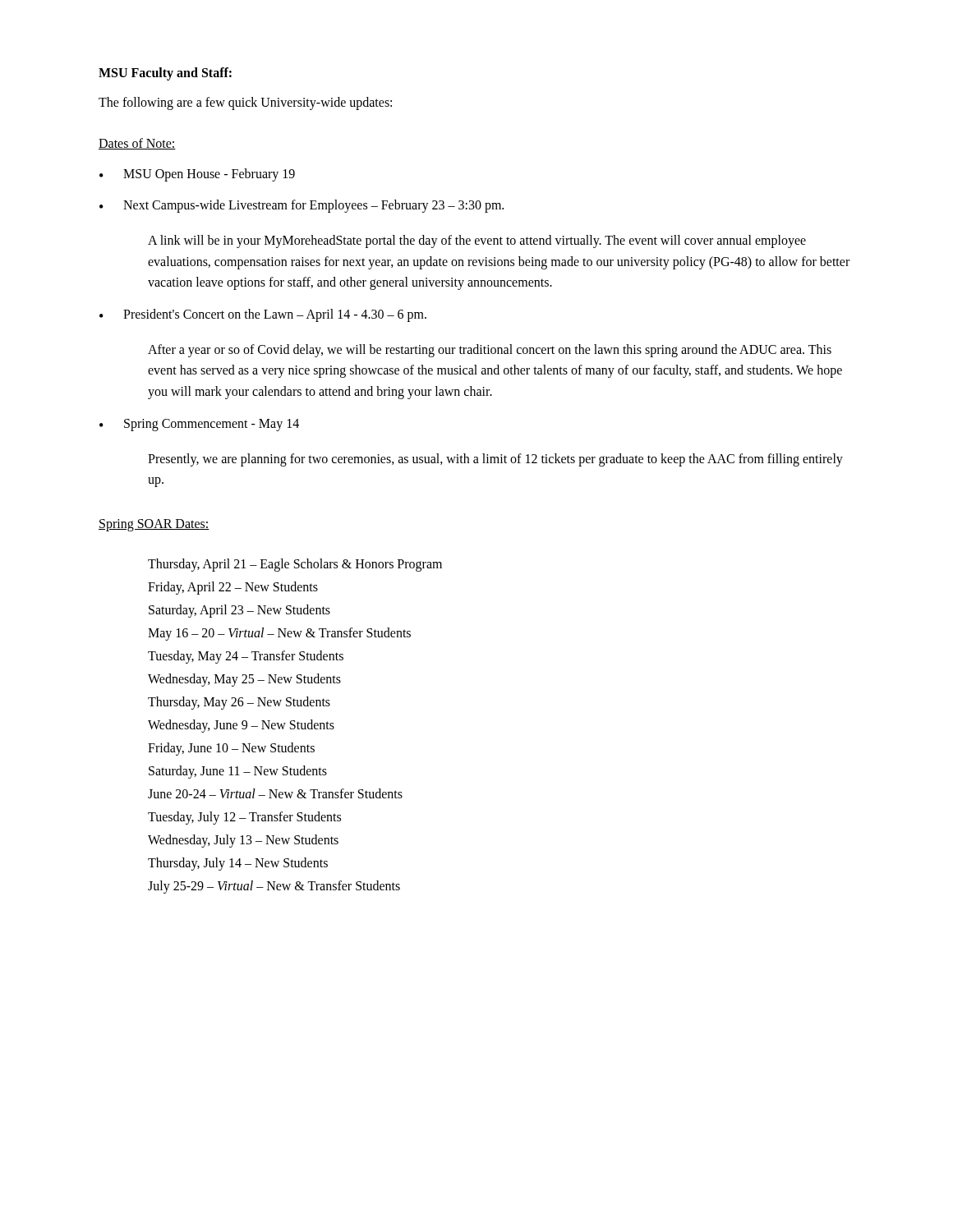Click the passage that begins "• President's Concert on the Lawn –"
Image resolution: width=953 pixels, height=1232 pixels.
[263, 315]
